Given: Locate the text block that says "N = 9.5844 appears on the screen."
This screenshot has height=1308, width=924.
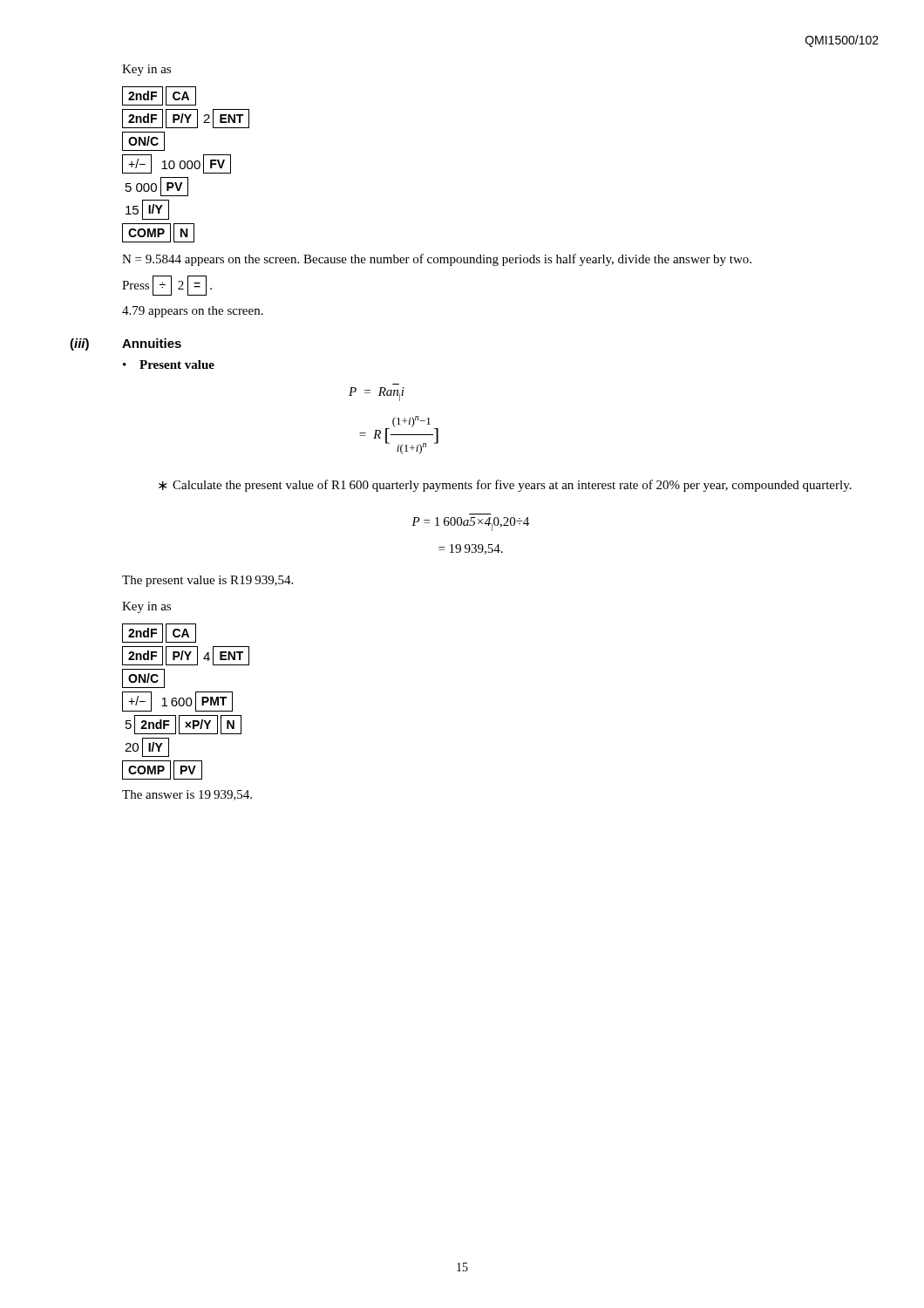Looking at the screenshot, I should (x=437, y=259).
